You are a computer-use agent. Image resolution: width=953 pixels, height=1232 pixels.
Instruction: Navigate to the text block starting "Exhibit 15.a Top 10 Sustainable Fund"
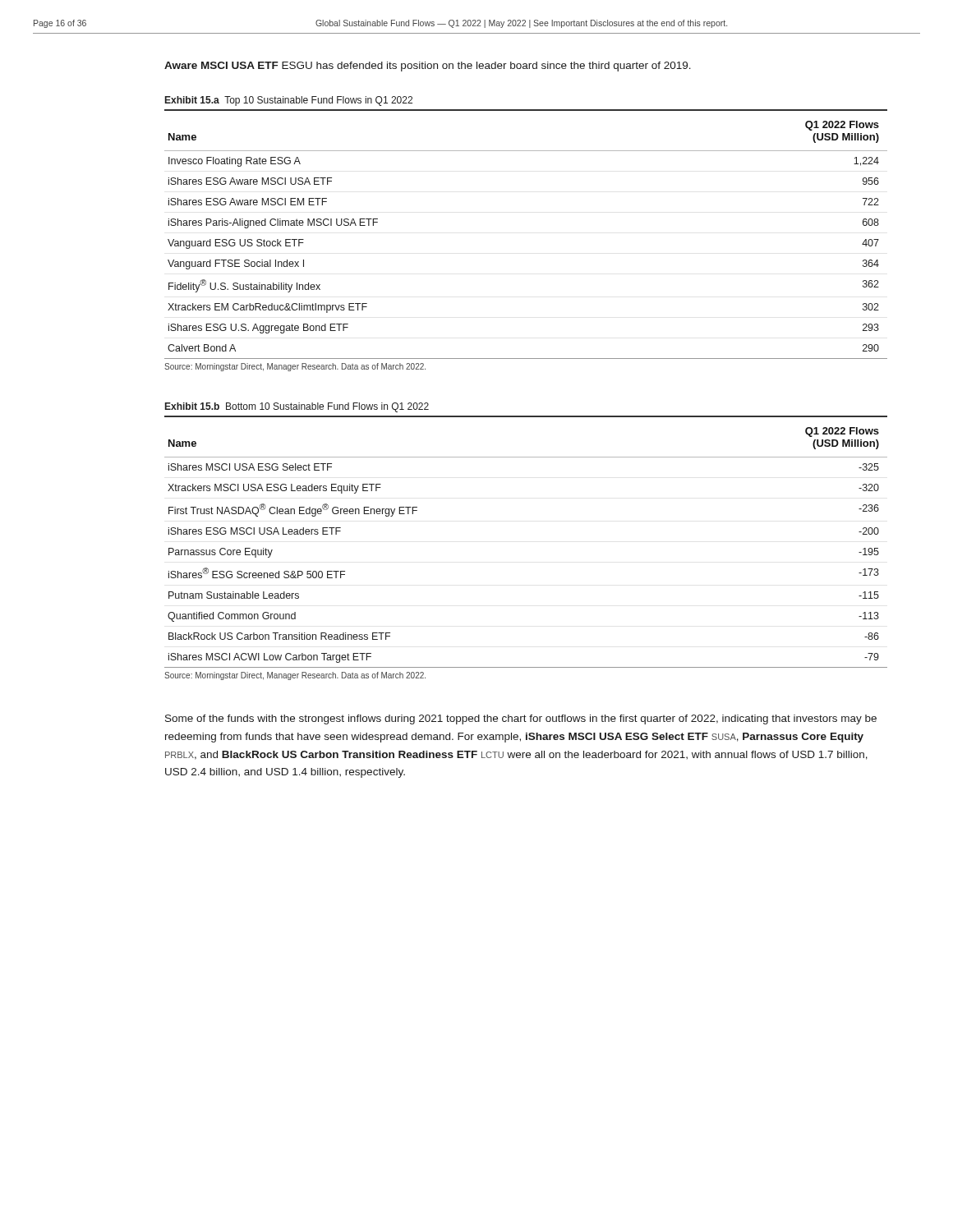289,100
